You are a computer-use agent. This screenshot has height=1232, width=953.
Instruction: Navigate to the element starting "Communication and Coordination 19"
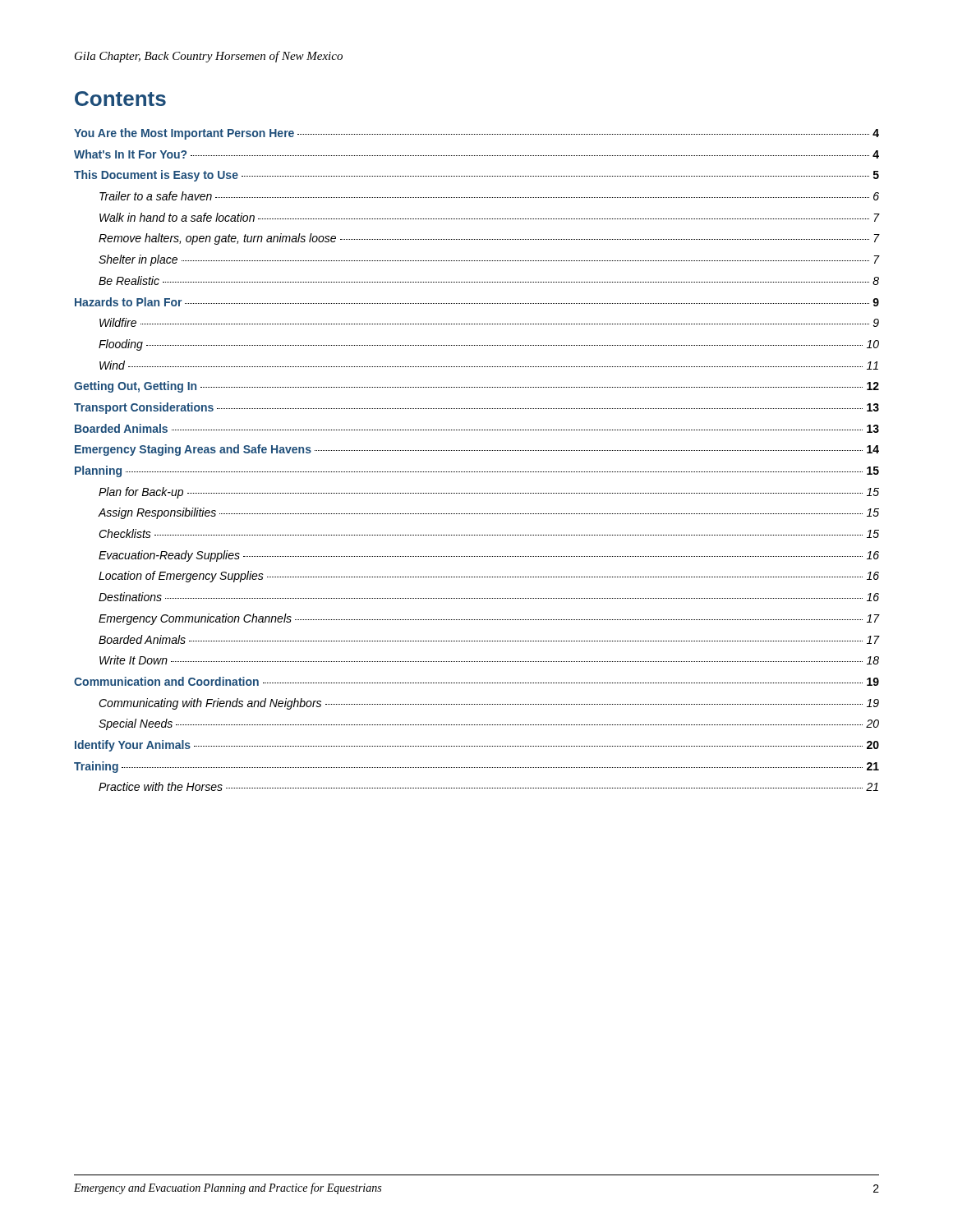coord(476,682)
